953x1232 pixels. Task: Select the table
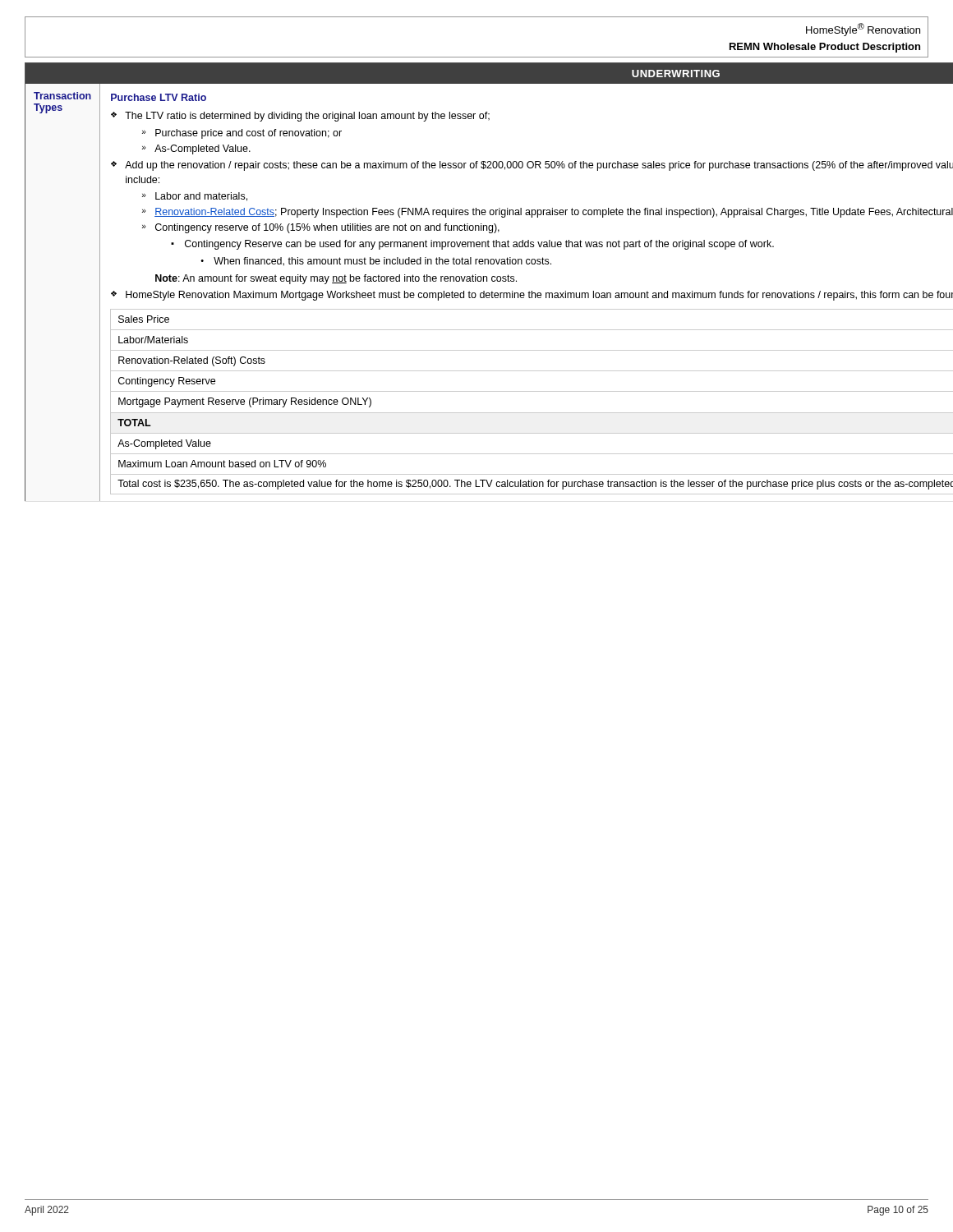pyautogui.click(x=476, y=282)
